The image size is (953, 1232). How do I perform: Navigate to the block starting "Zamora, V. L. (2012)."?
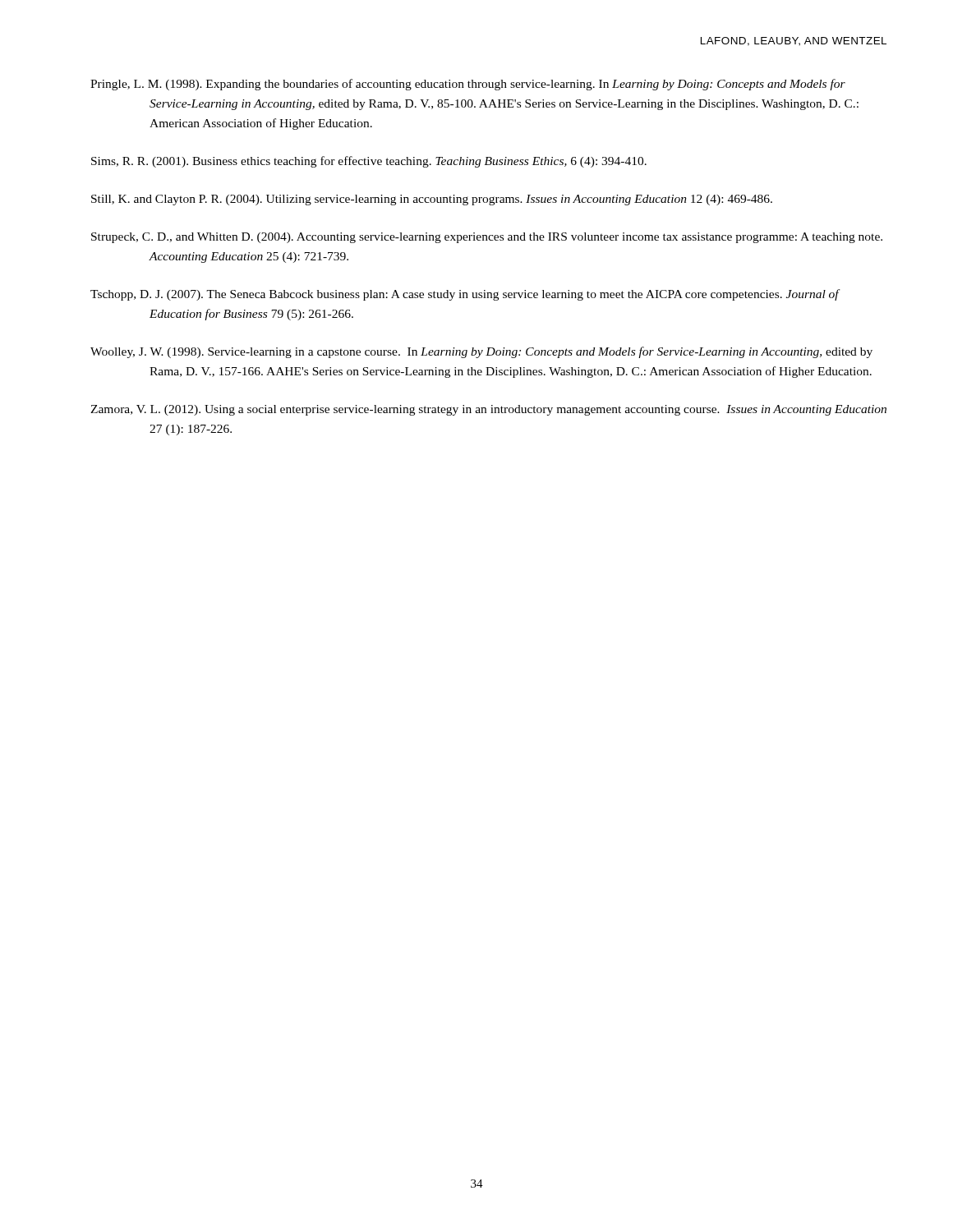click(489, 419)
